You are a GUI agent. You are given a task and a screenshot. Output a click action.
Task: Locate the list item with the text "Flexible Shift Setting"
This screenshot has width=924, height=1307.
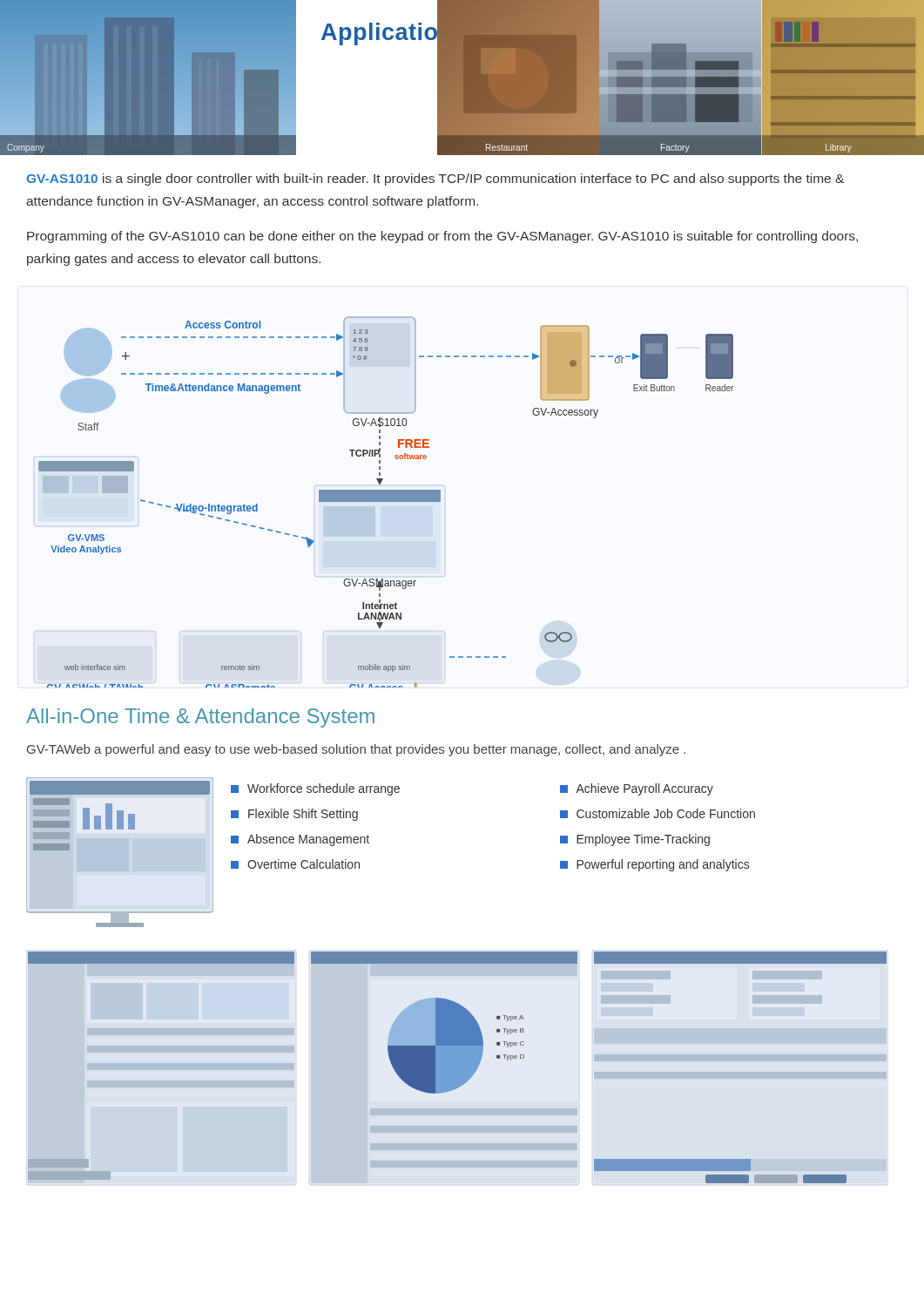point(295,814)
